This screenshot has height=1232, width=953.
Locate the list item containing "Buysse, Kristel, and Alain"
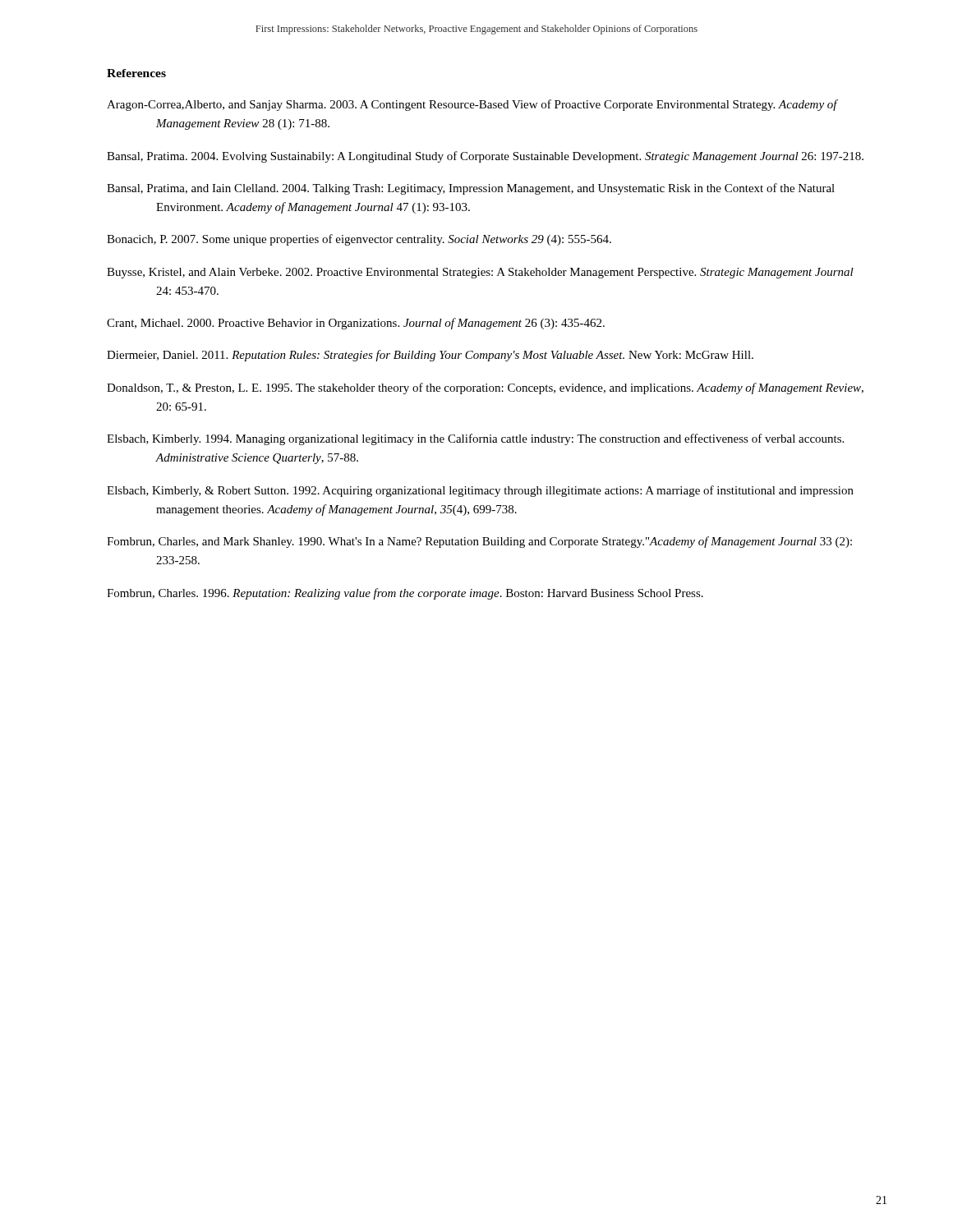pos(480,281)
